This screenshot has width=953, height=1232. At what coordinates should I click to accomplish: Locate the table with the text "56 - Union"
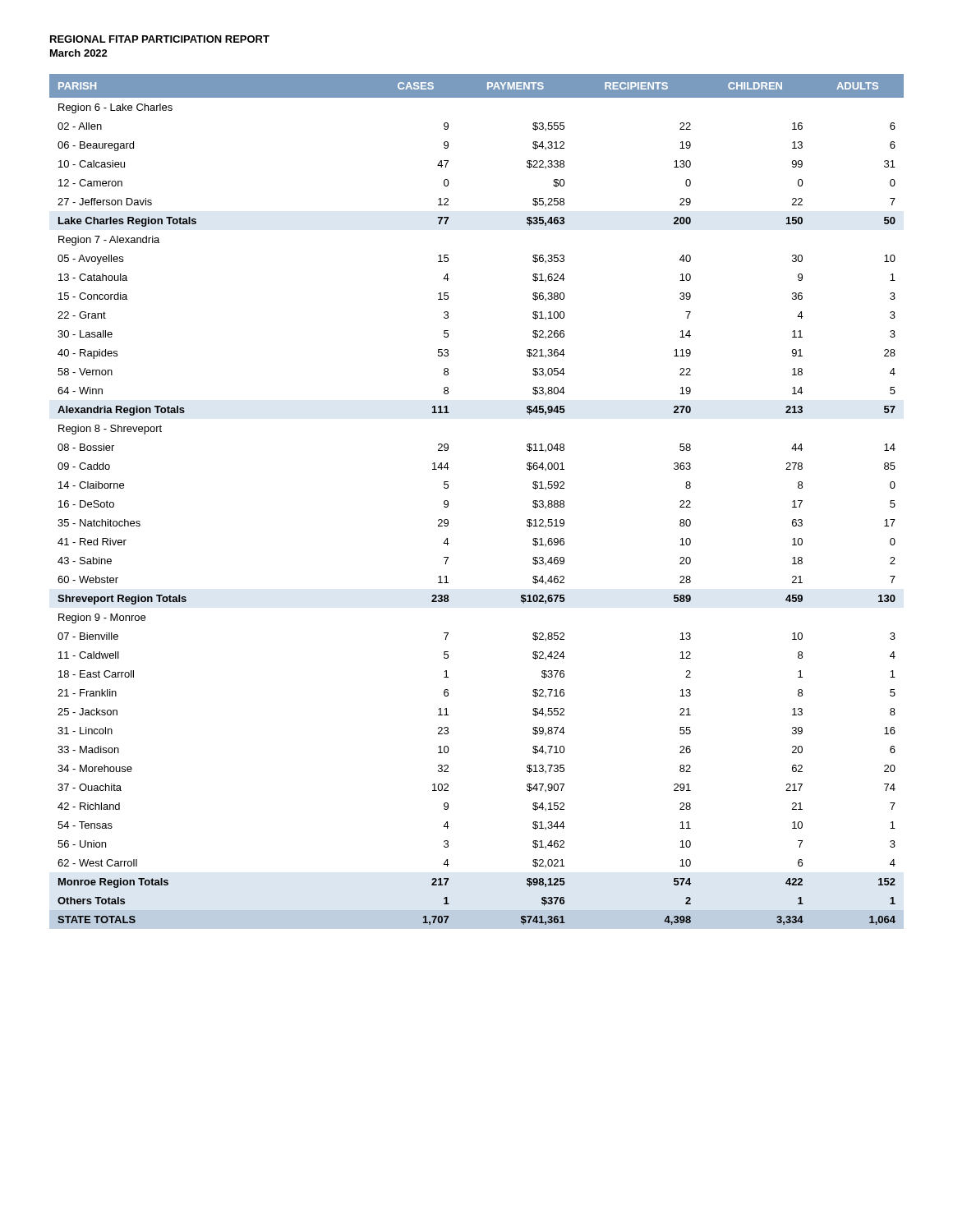point(476,501)
